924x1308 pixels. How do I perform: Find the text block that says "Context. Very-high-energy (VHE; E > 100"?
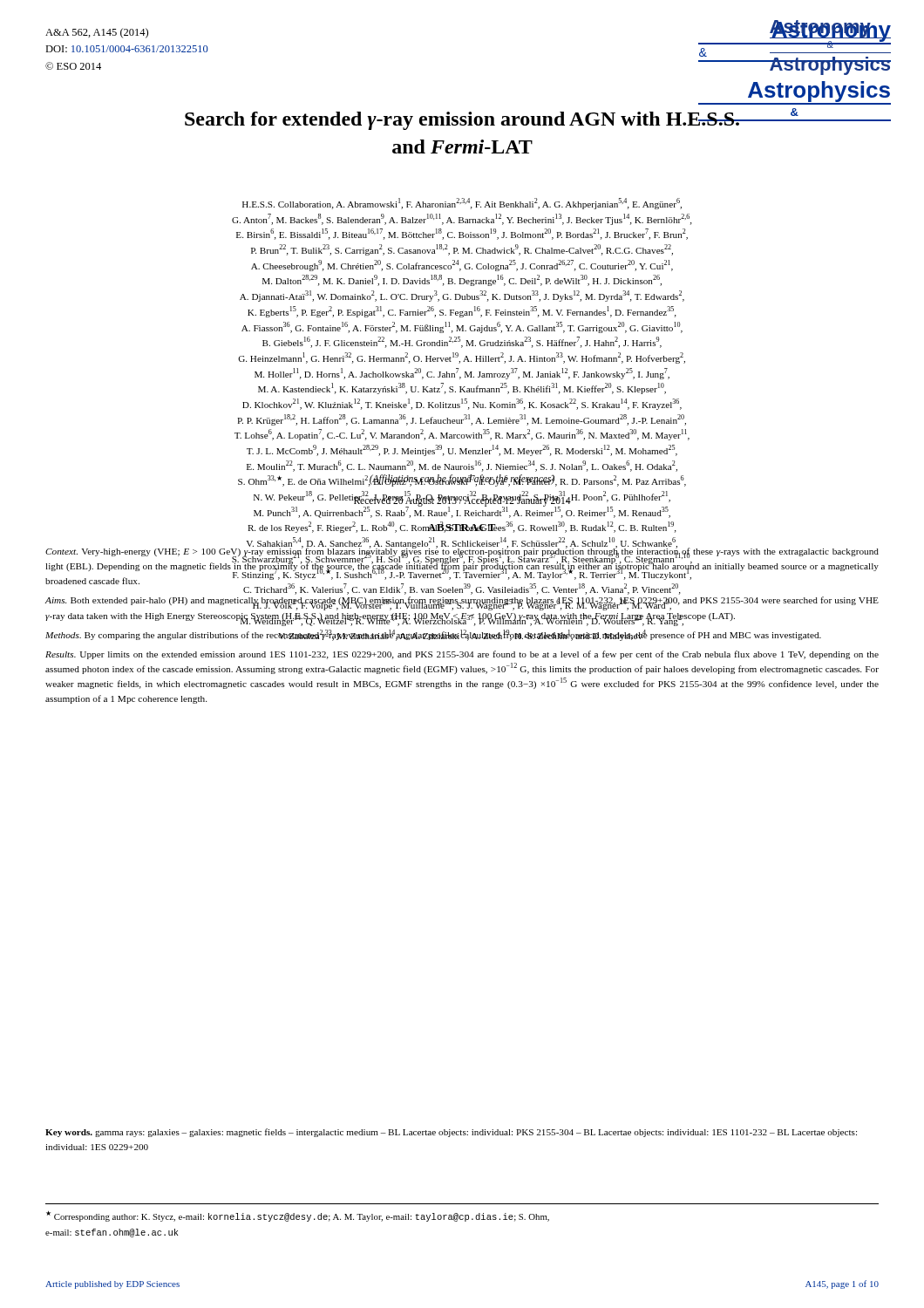(462, 625)
